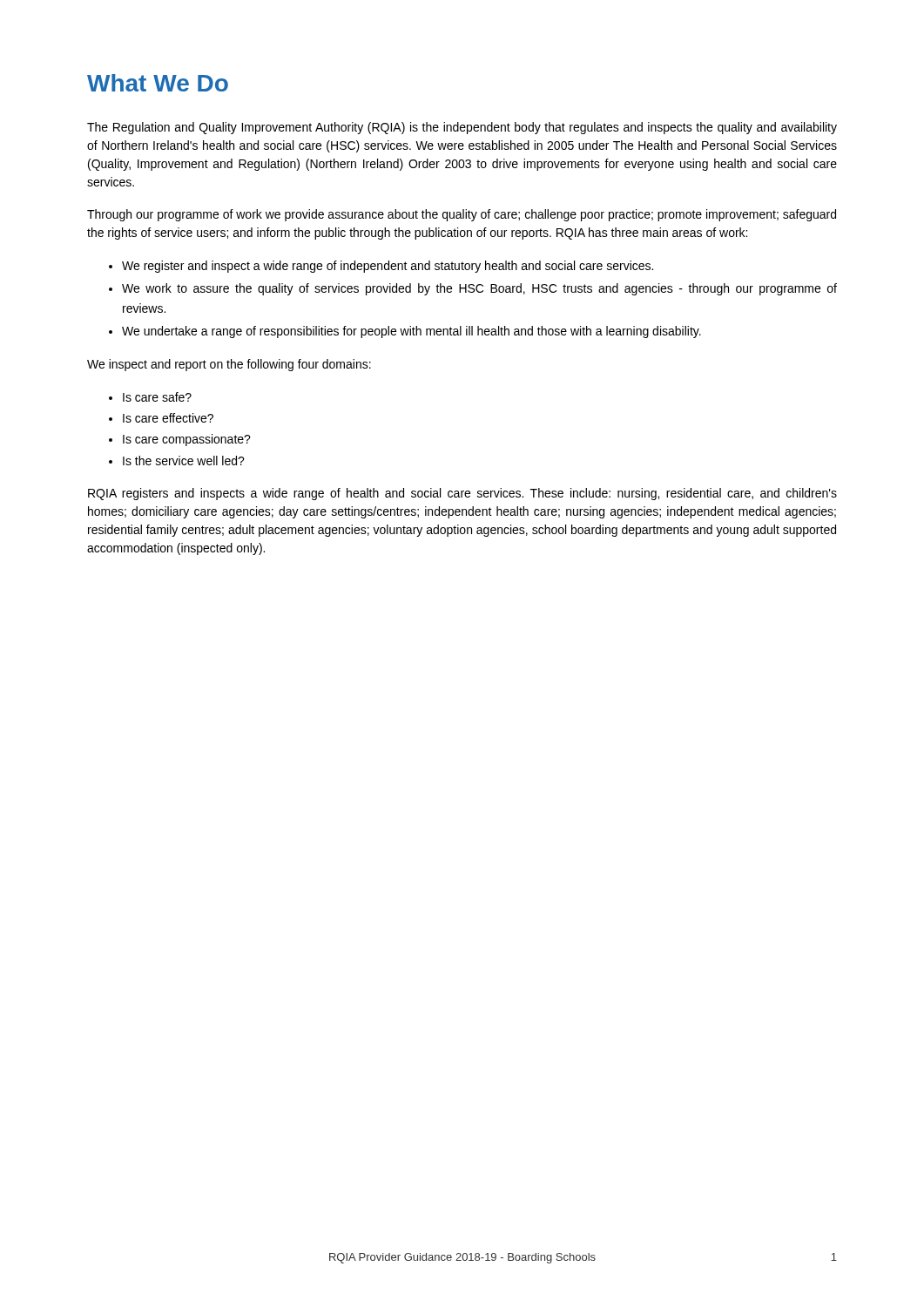Find the block on this page that starts "We undertake a range of responsibilities for people"
This screenshot has width=924, height=1307.
pyautogui.click(x=412, y=331)
